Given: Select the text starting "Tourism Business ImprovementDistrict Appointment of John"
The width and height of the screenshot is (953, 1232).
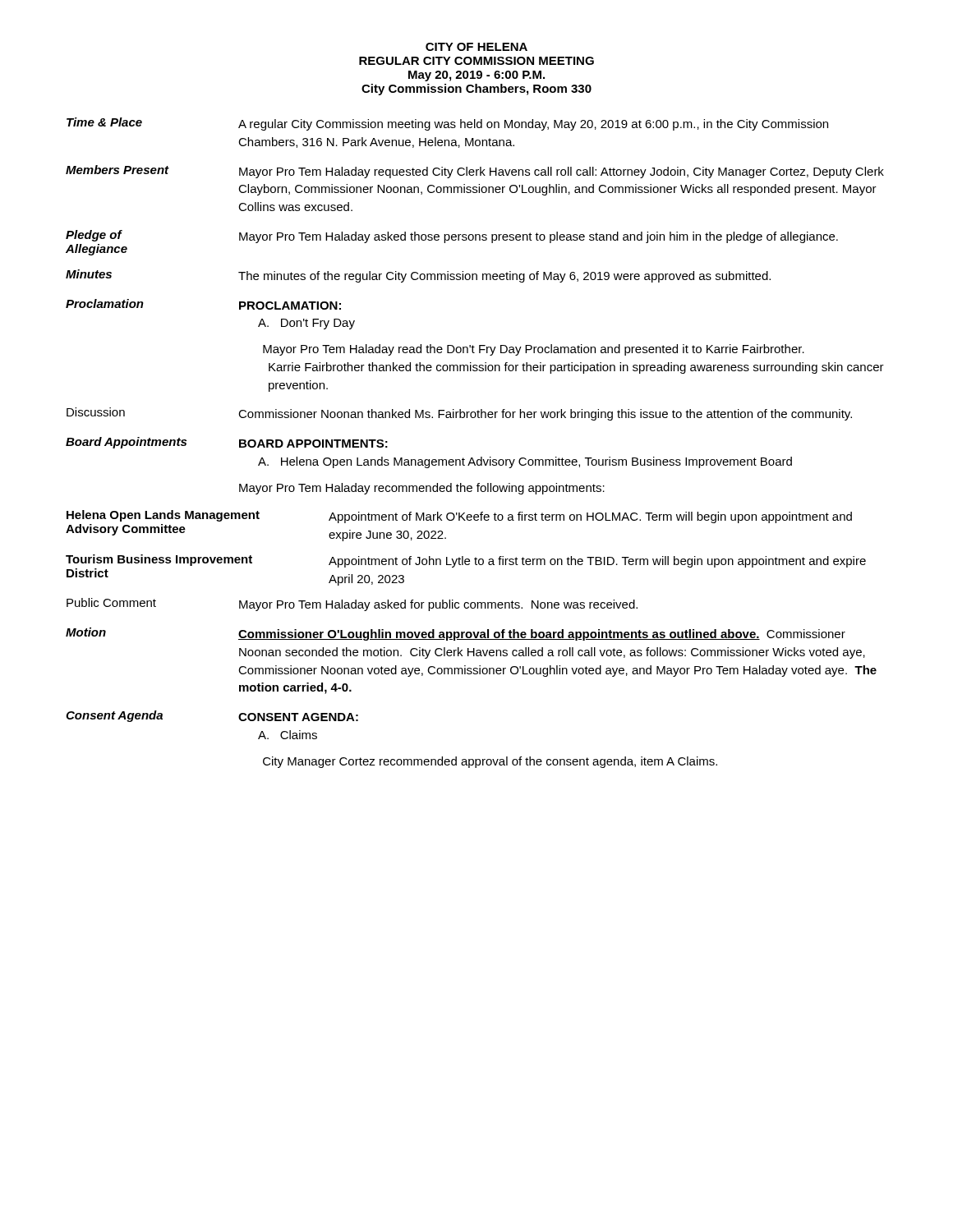Looking at the screenshot, I should pyautogui.click(x=476, y=570).
